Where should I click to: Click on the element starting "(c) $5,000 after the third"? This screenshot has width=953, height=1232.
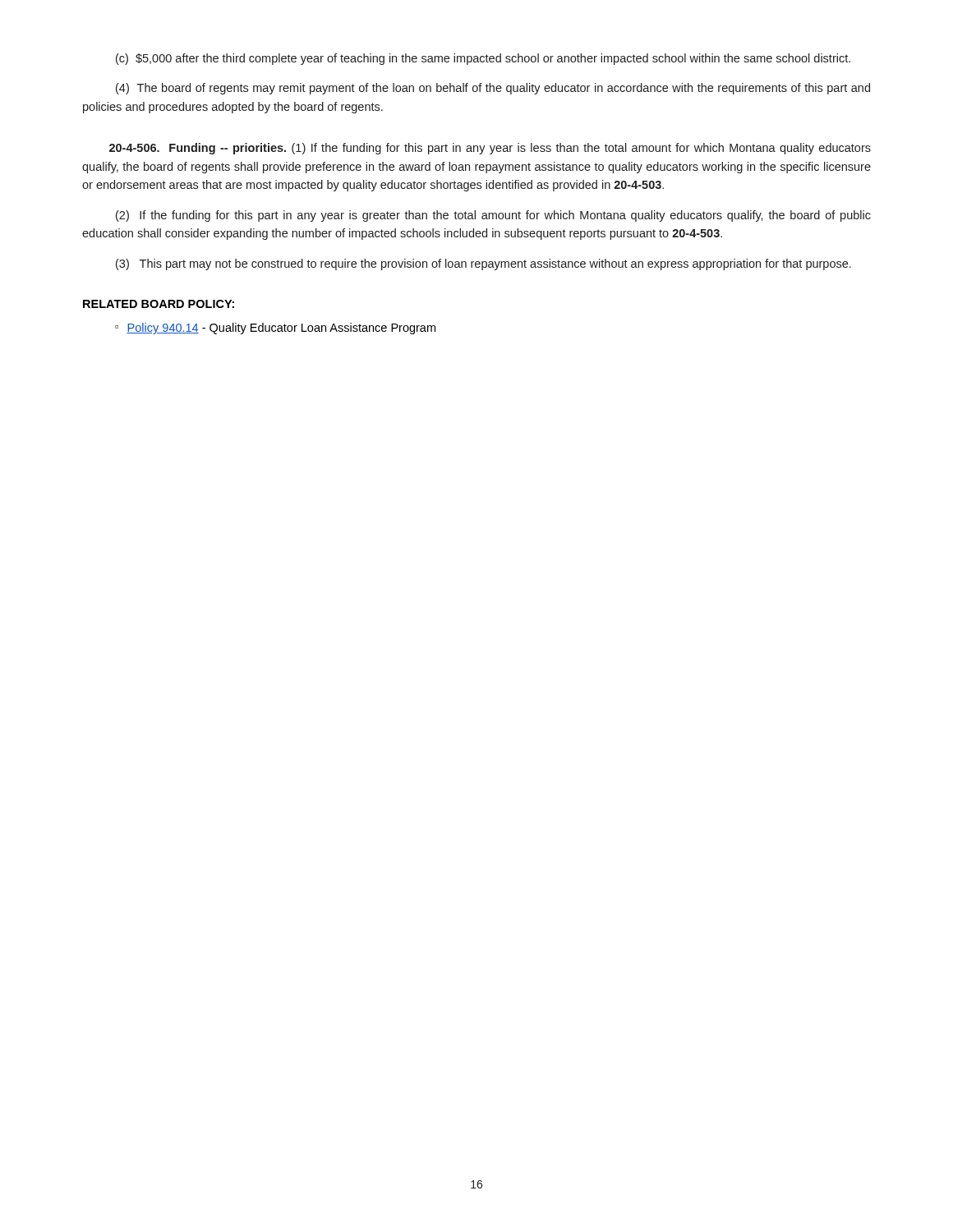[x=483, y=58]
